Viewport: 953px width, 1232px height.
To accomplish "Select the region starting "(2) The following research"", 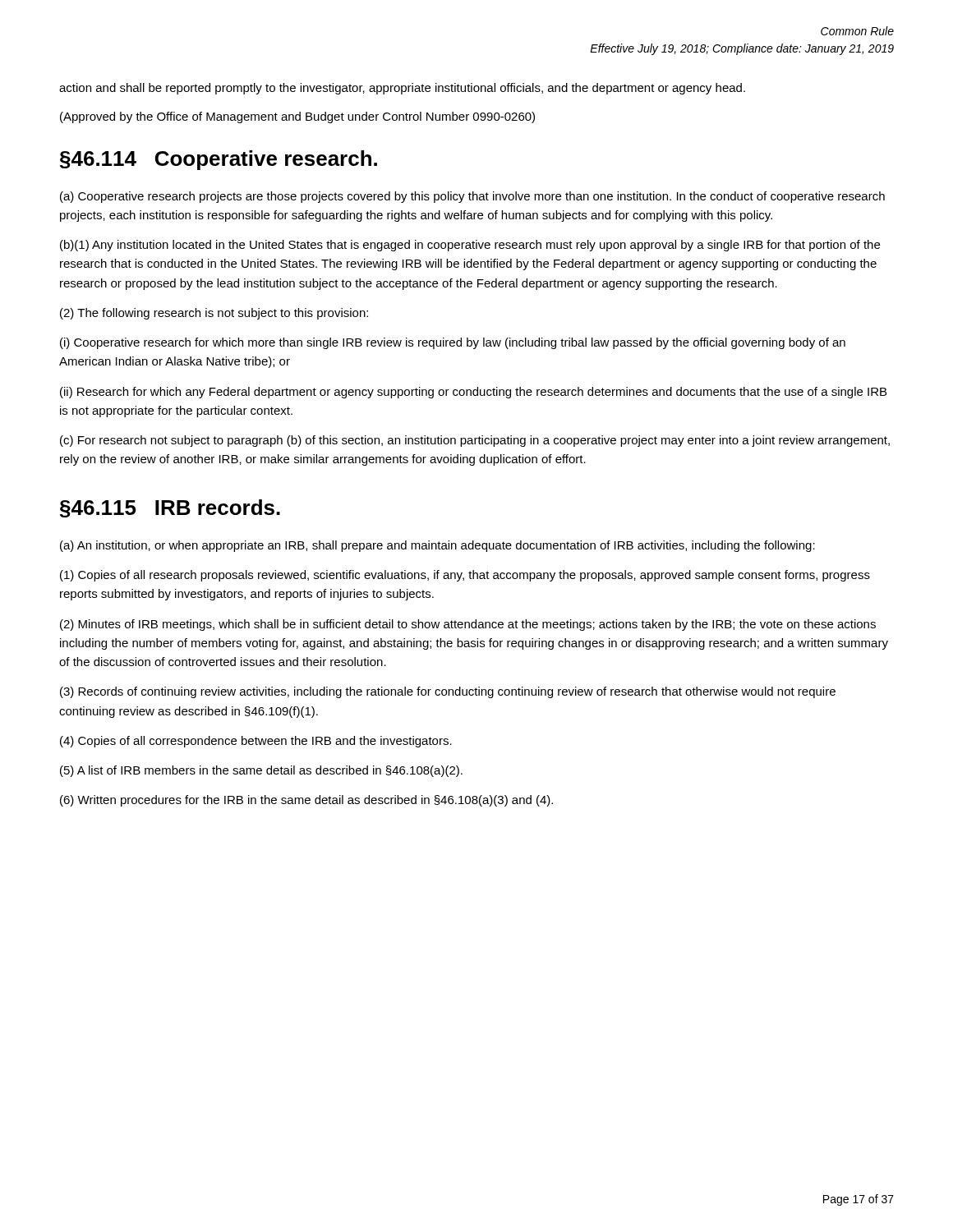I will tap(214, 312).
